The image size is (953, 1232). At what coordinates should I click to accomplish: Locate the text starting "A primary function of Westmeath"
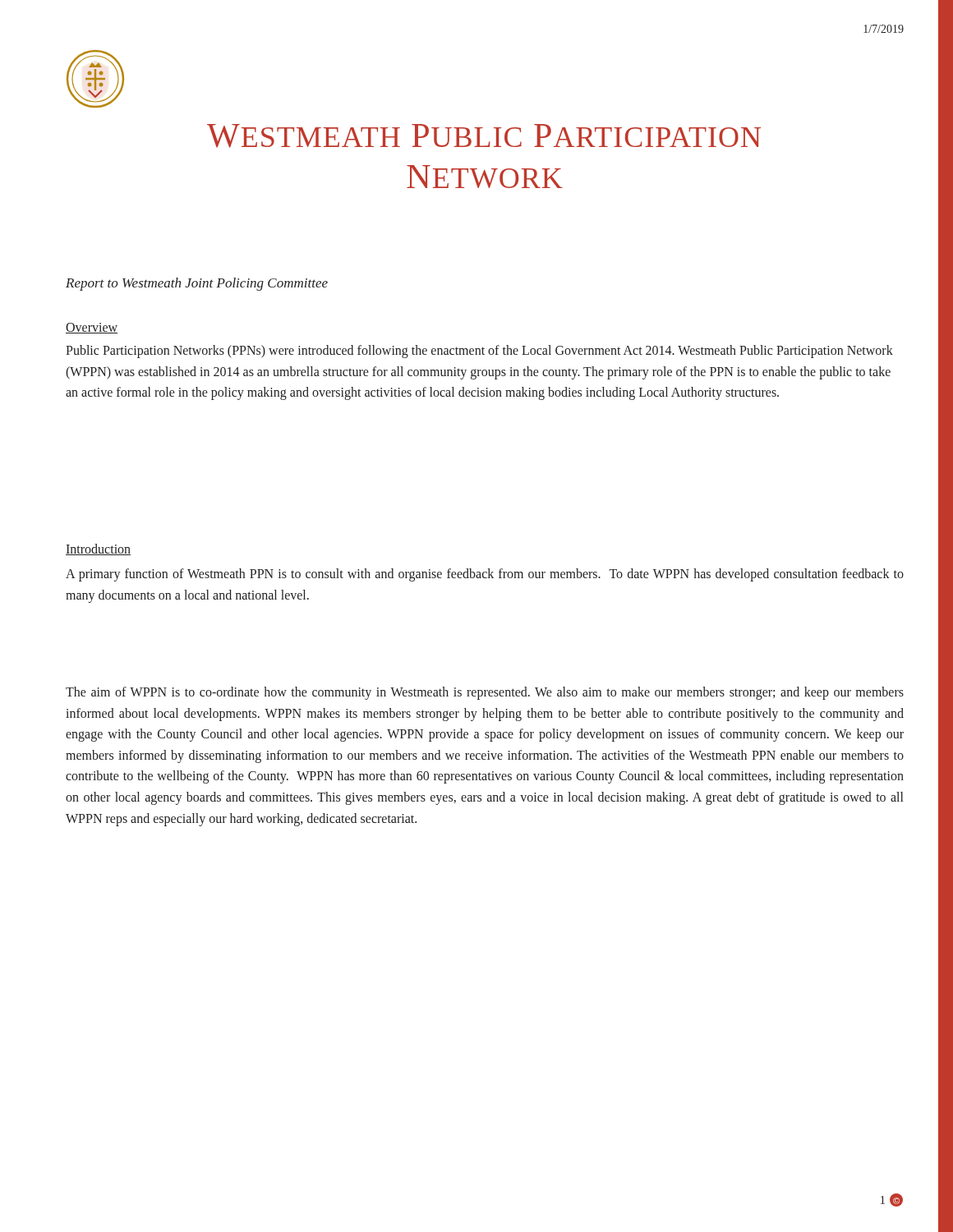(x=485, y=584)
